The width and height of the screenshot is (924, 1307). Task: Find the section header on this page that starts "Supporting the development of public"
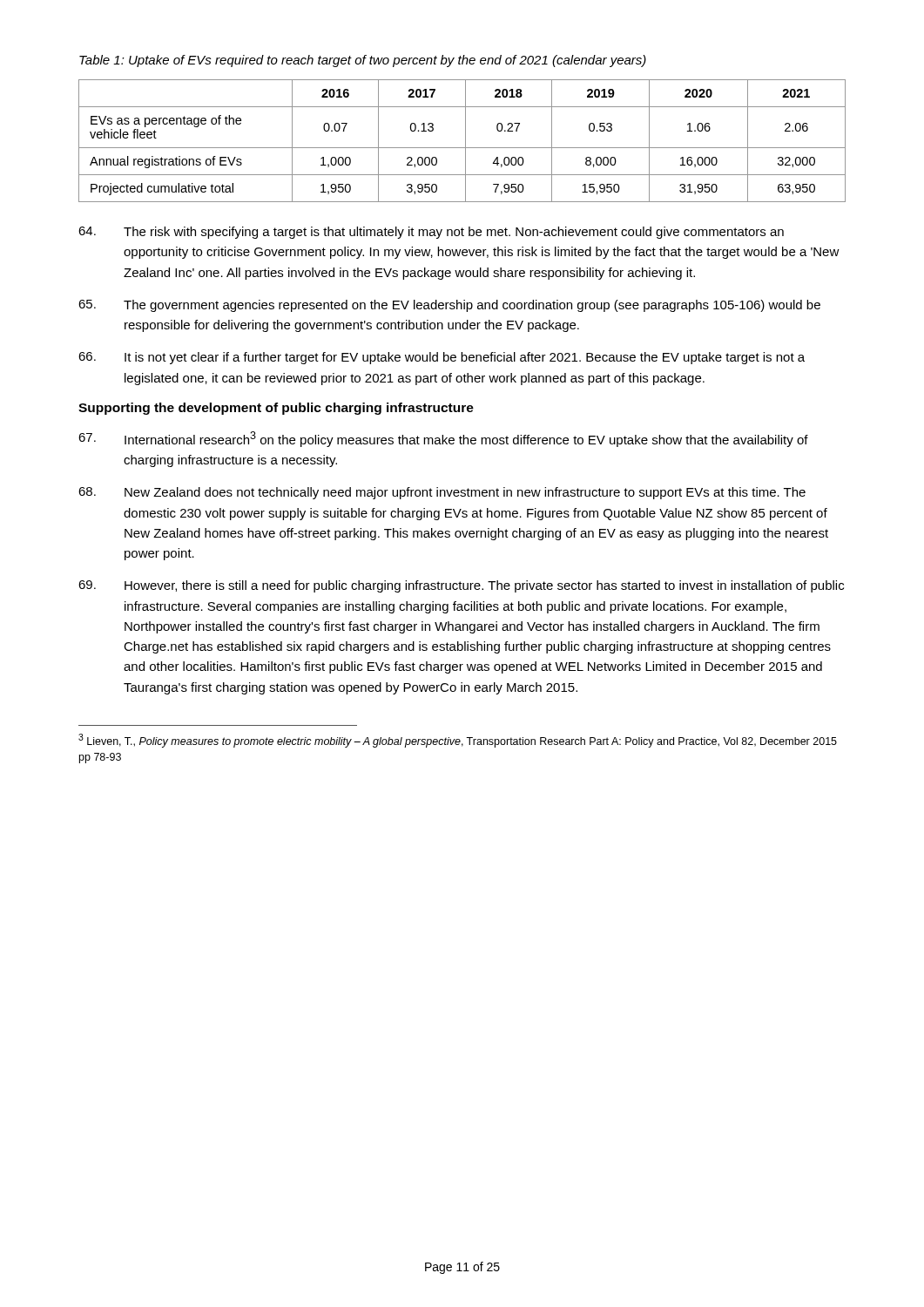276,407
